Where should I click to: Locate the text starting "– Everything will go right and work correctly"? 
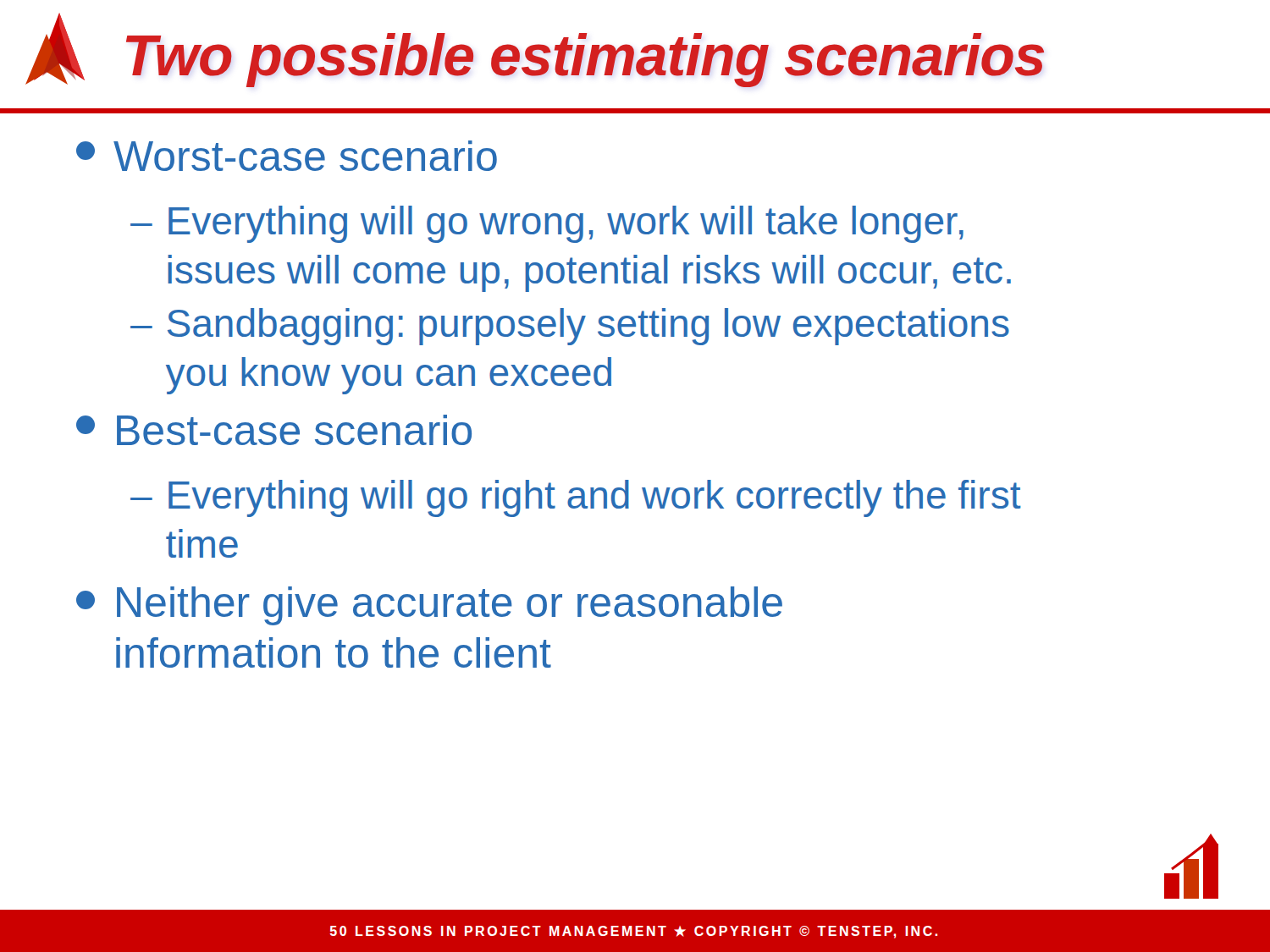[x=576, y=520]
